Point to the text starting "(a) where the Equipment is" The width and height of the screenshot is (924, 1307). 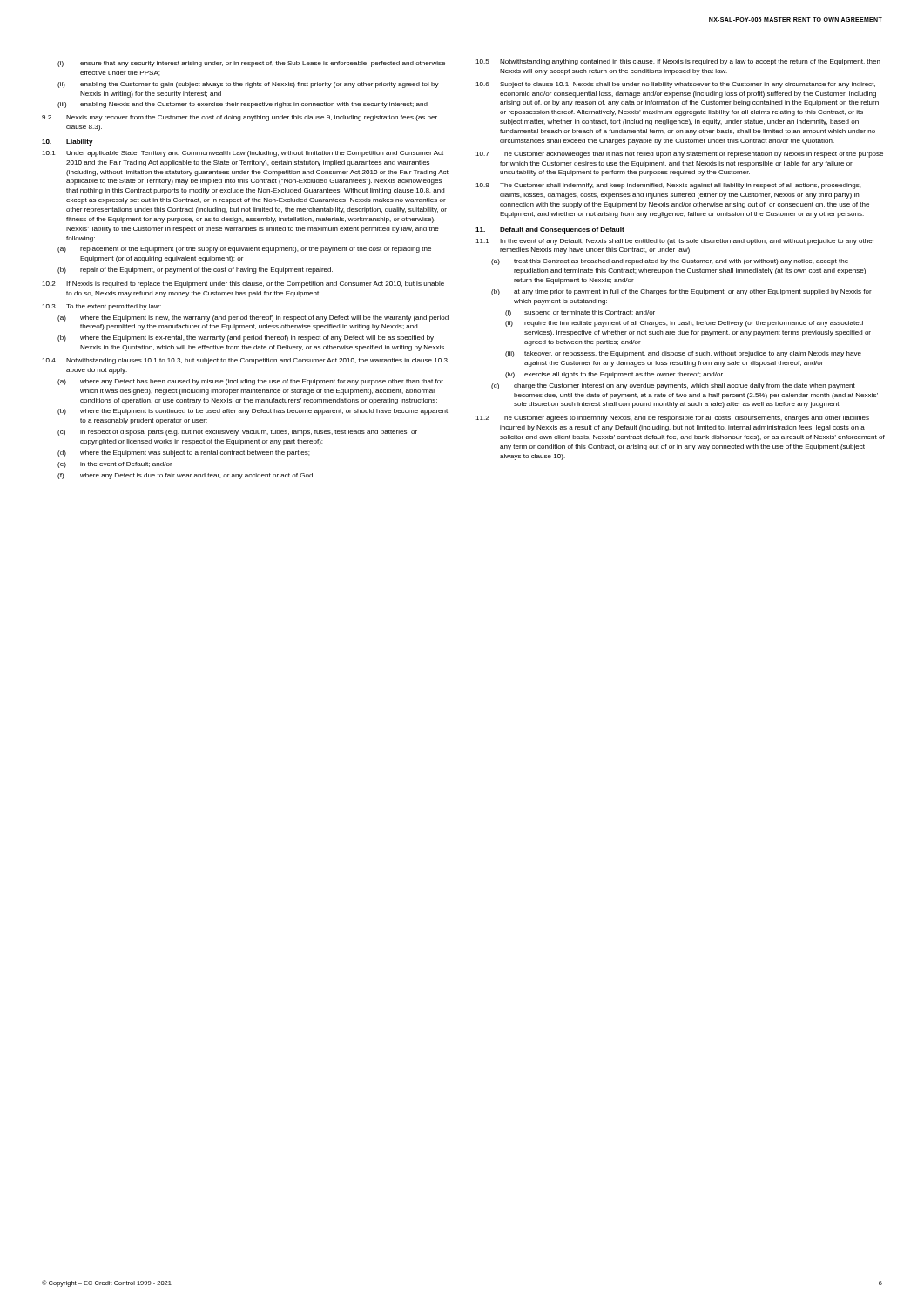[254, 323]
